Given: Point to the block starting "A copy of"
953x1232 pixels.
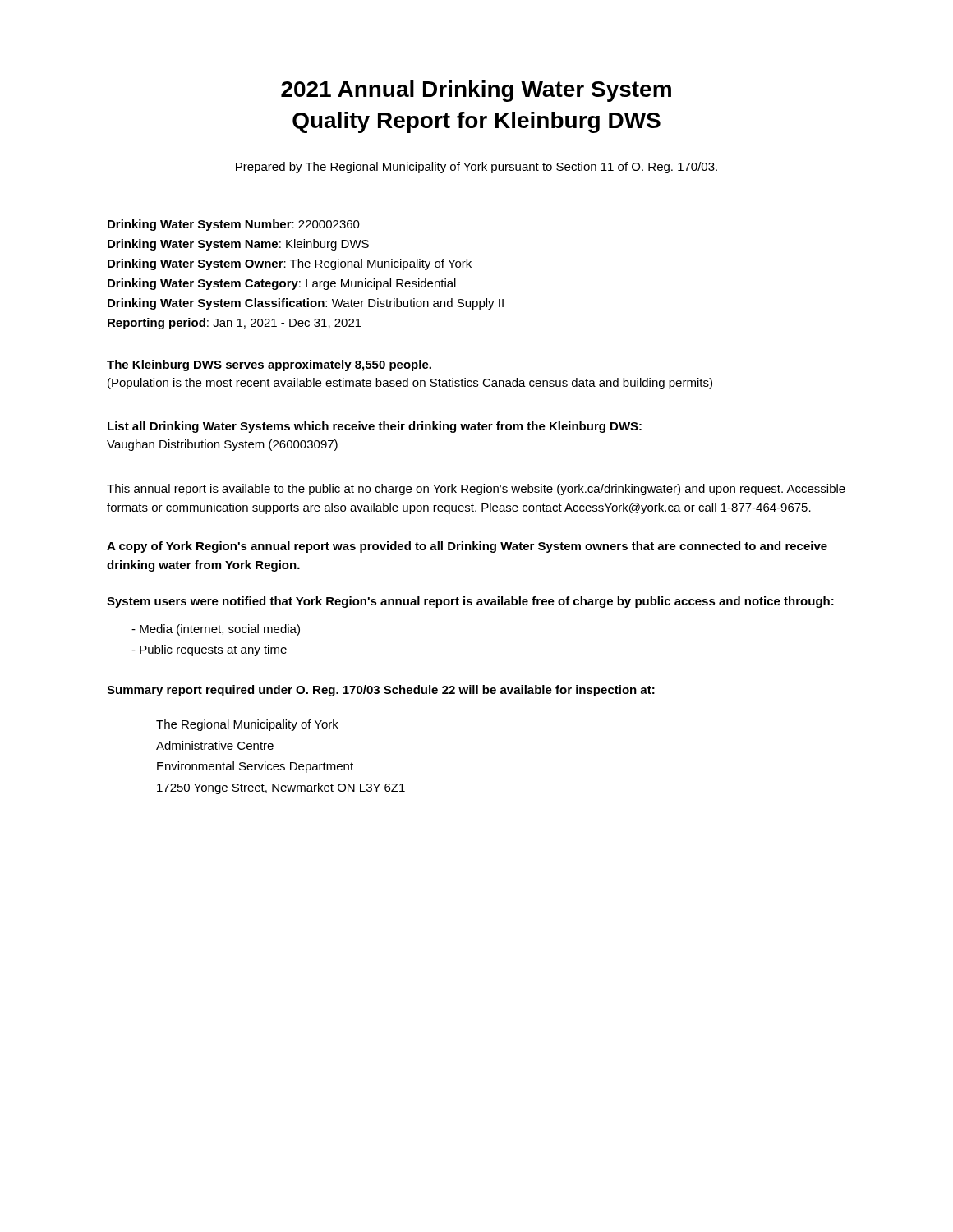Looking at the screenshot, I should (x=467, y=555).
